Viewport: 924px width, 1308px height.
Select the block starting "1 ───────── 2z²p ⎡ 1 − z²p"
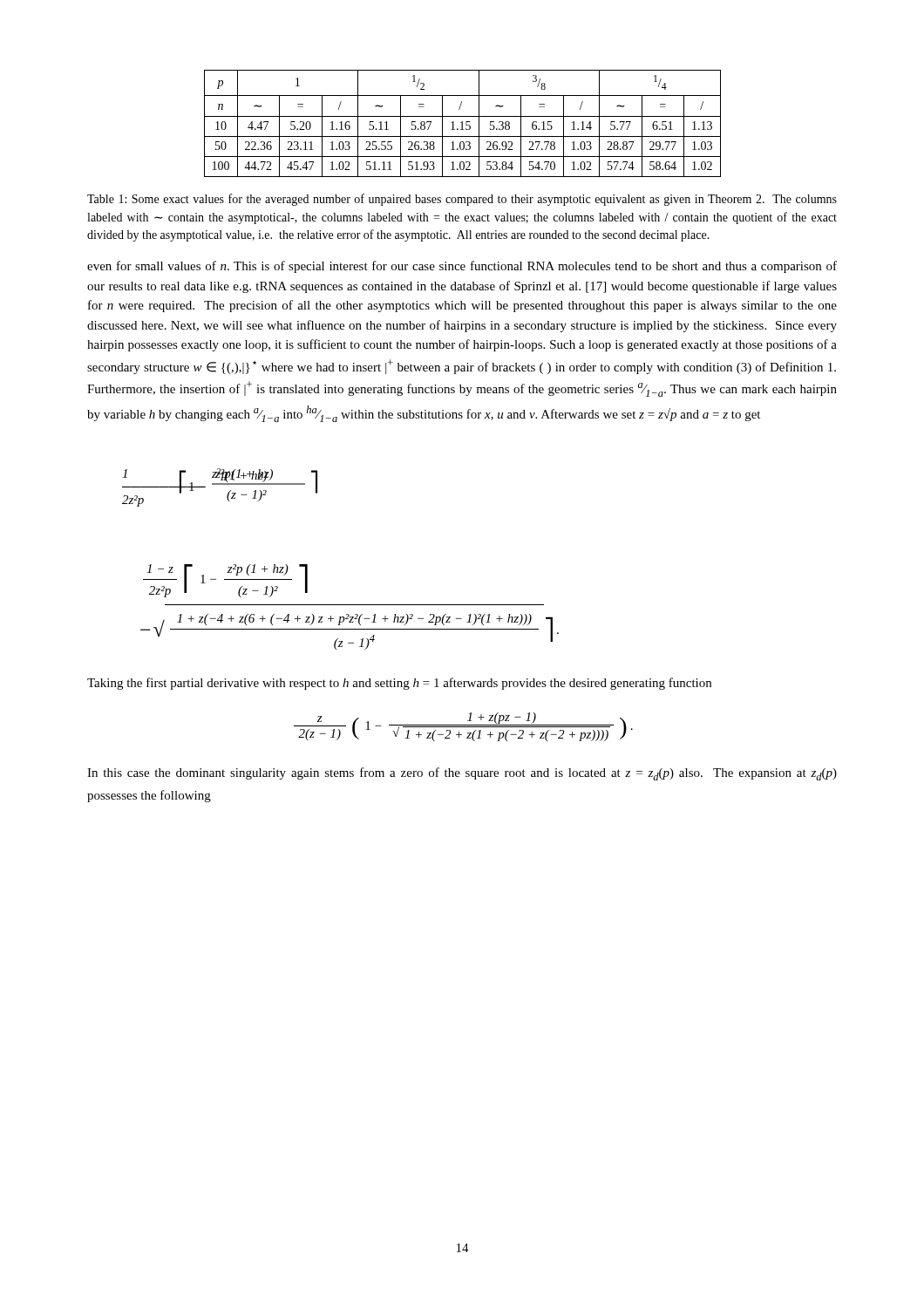pos(220,487)
